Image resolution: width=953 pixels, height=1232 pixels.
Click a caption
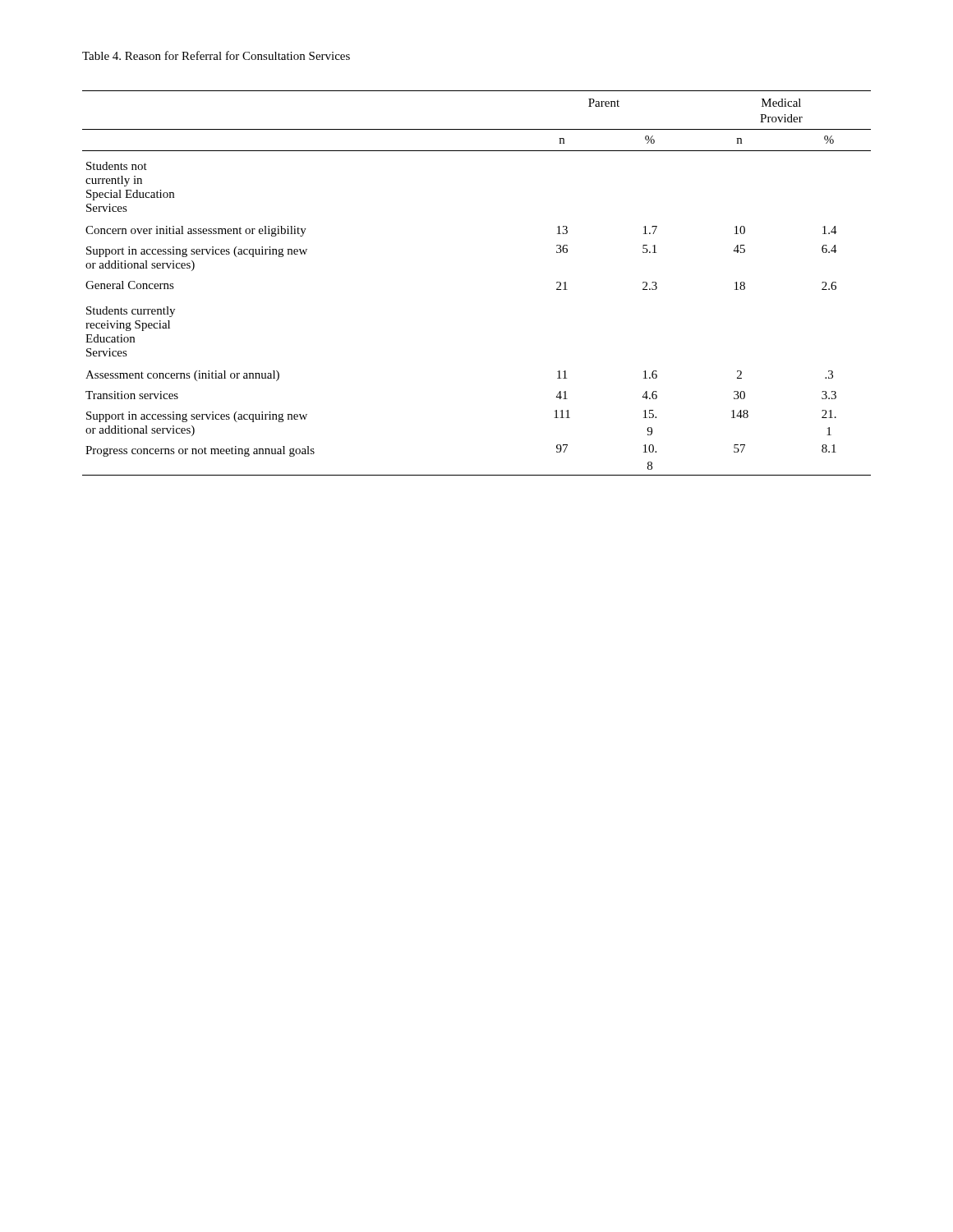point(216,56)
